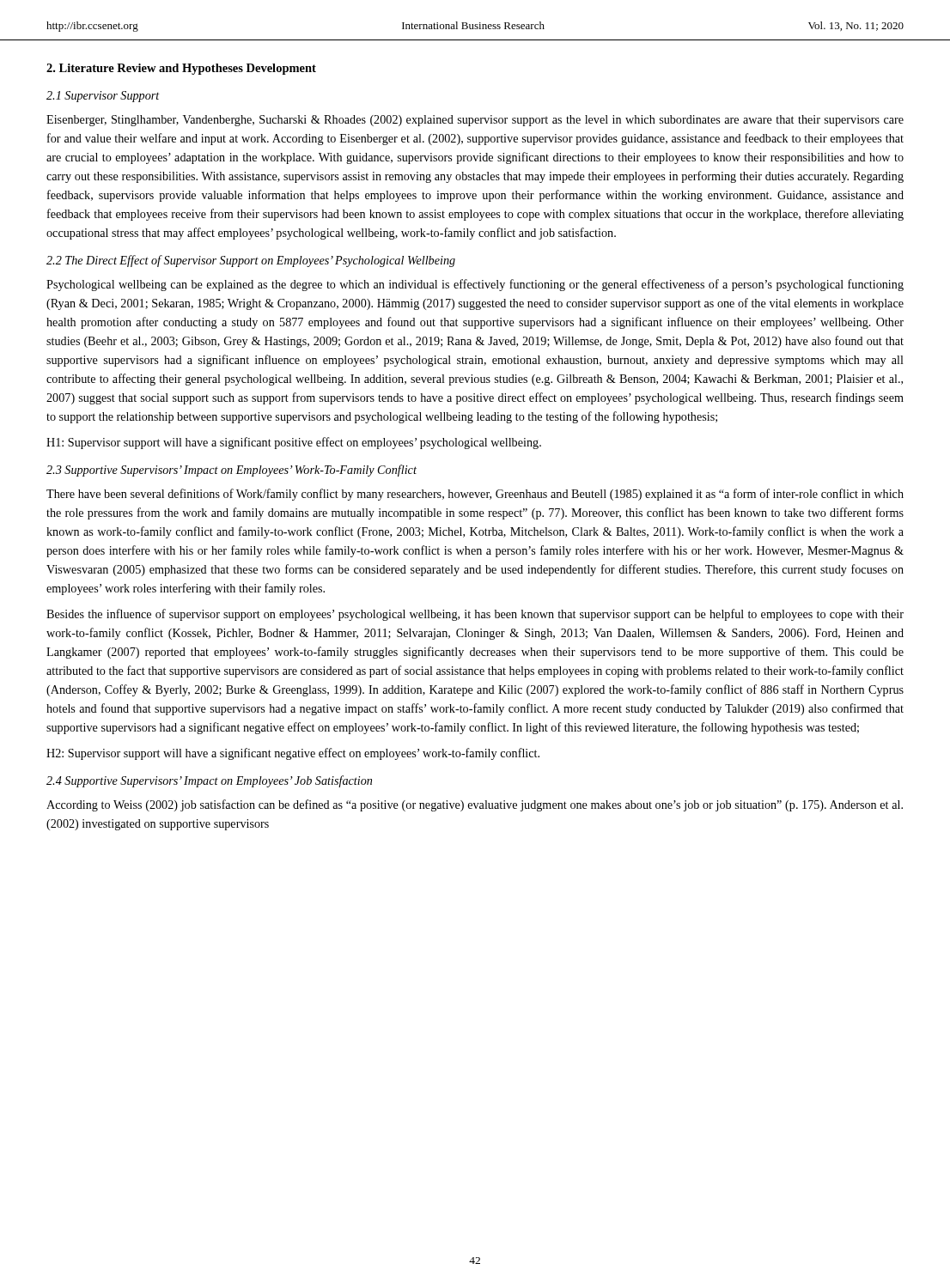Find the block on this page that starts "There have been several definitions of"
The width and height of the screenshot is (950, 1288).
pos(475,541)
